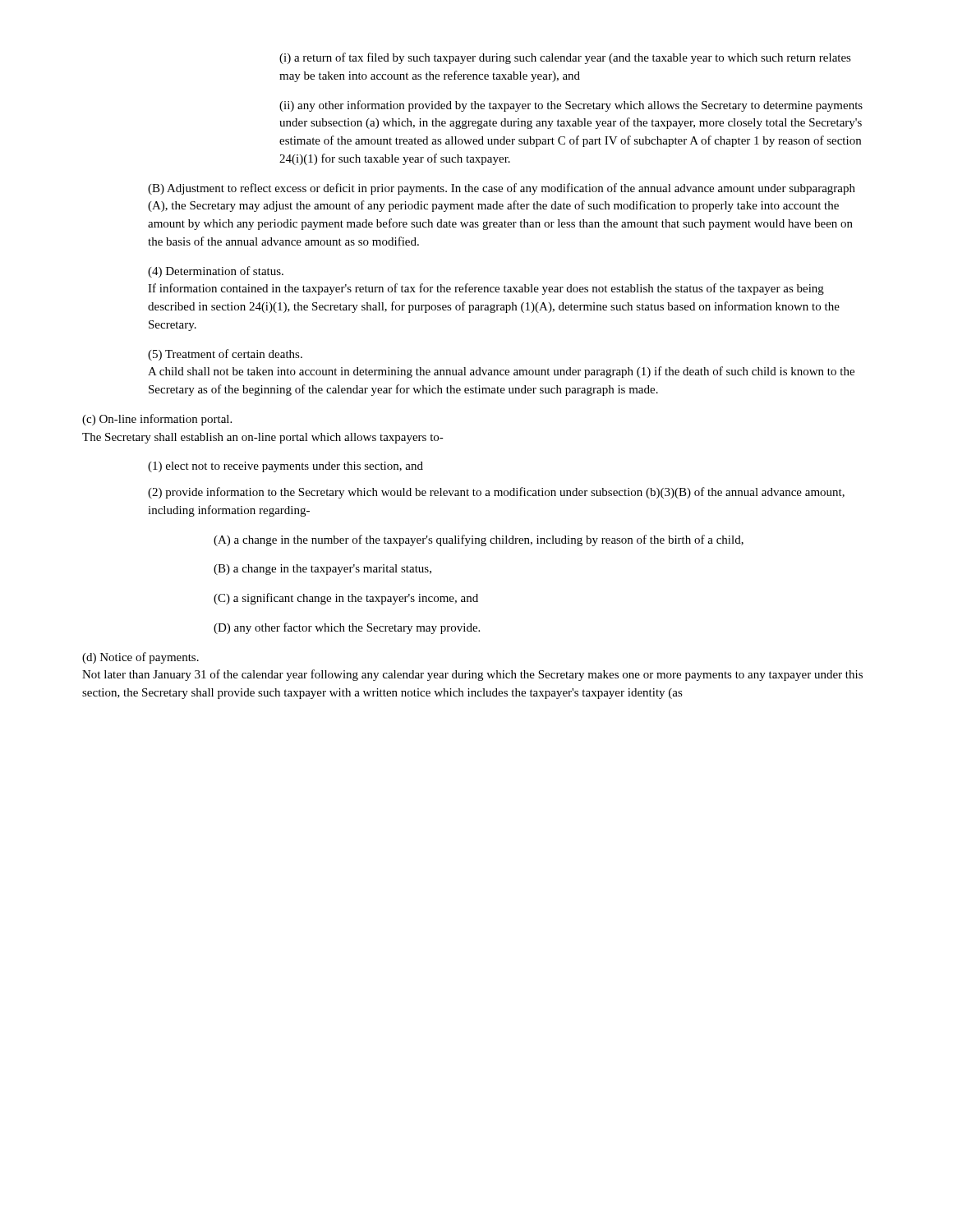The image size is (953, 1232).
Task: Find the block starting "(d) Notice of payments."
Action: 473,675
